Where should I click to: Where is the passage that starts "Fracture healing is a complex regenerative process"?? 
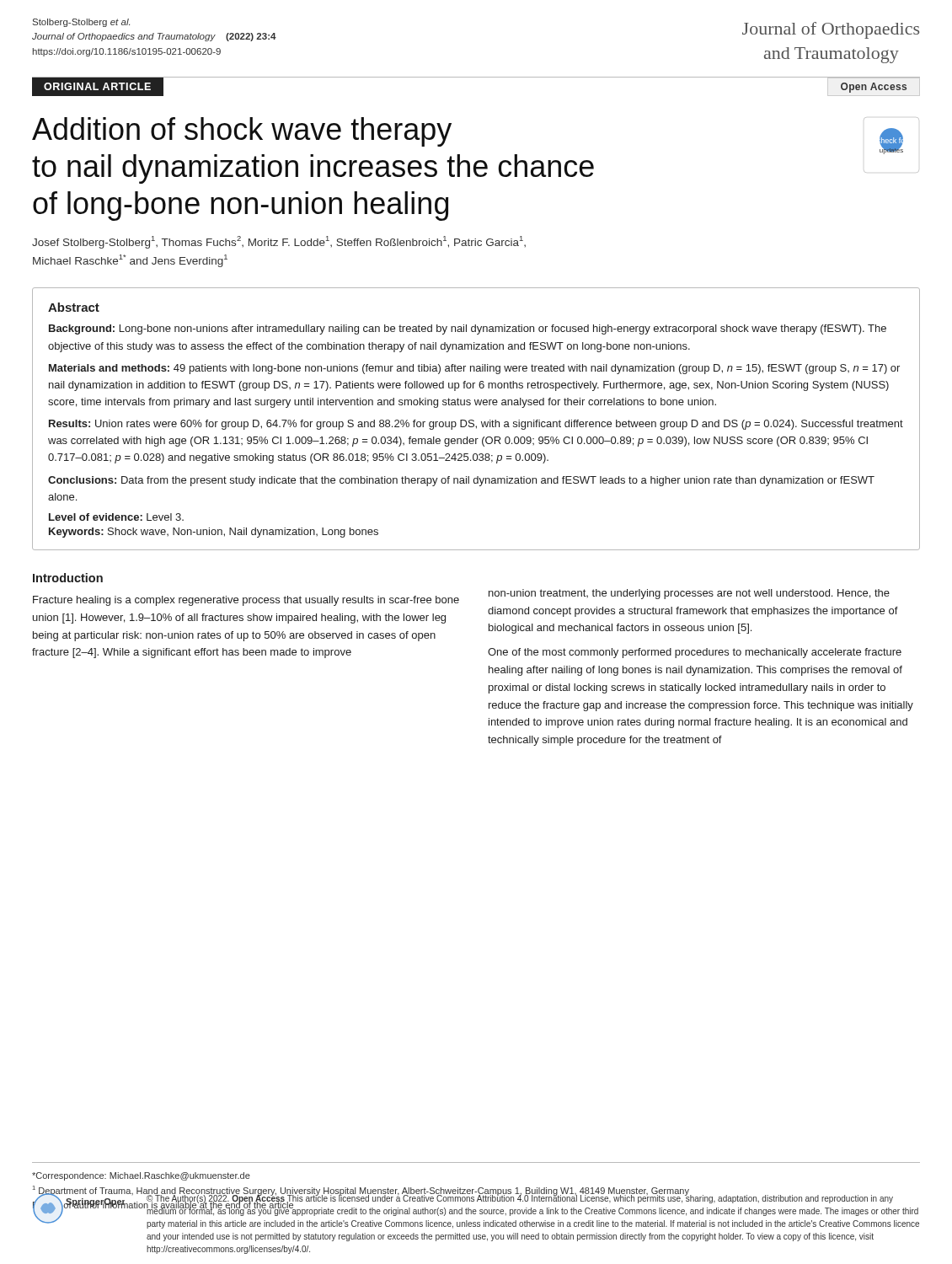[x=246, y=626]
